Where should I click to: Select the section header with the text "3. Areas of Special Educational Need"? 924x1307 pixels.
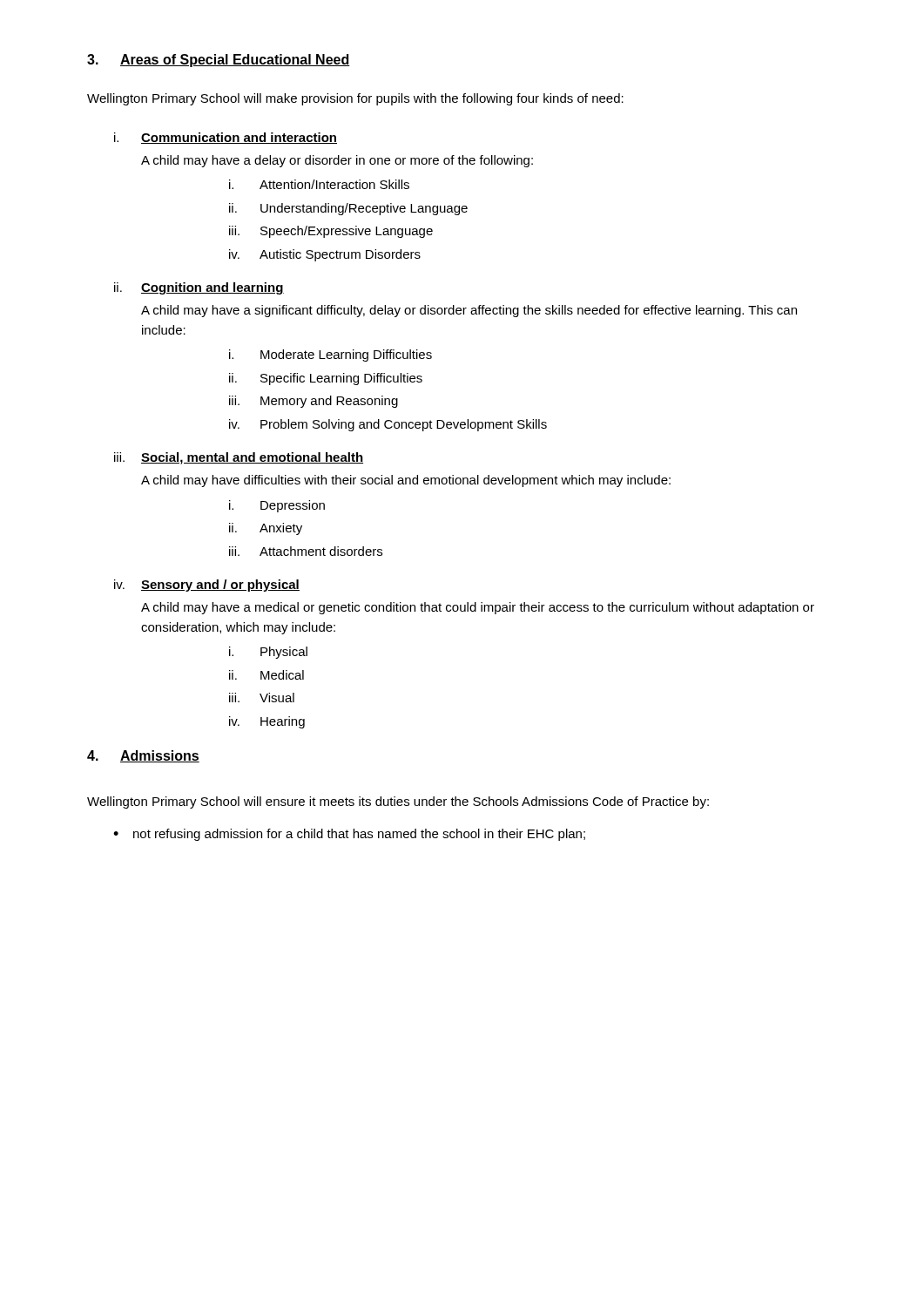(218, 60)
